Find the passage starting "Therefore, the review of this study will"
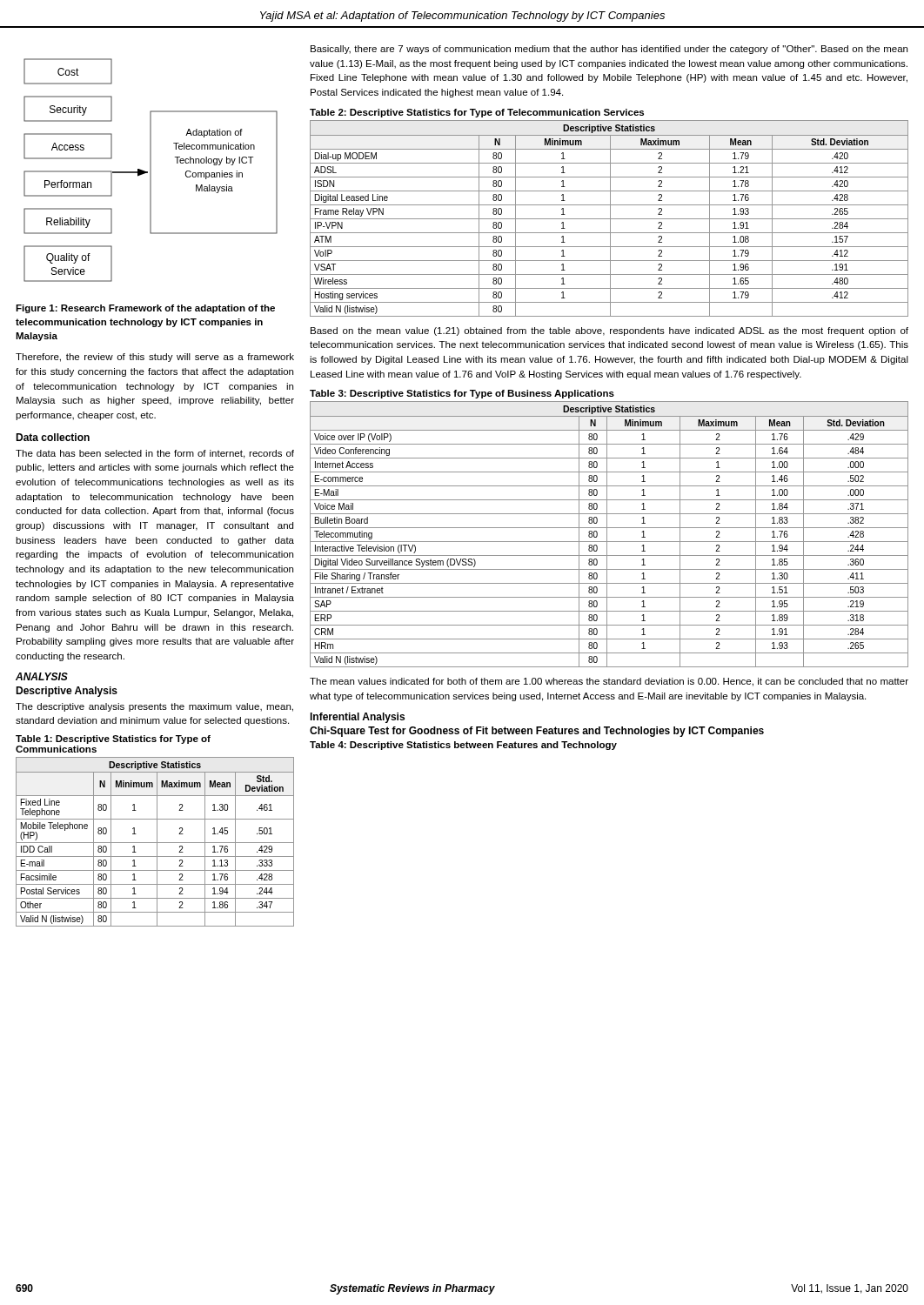924x1305 pixels. (x=155, y=386)
